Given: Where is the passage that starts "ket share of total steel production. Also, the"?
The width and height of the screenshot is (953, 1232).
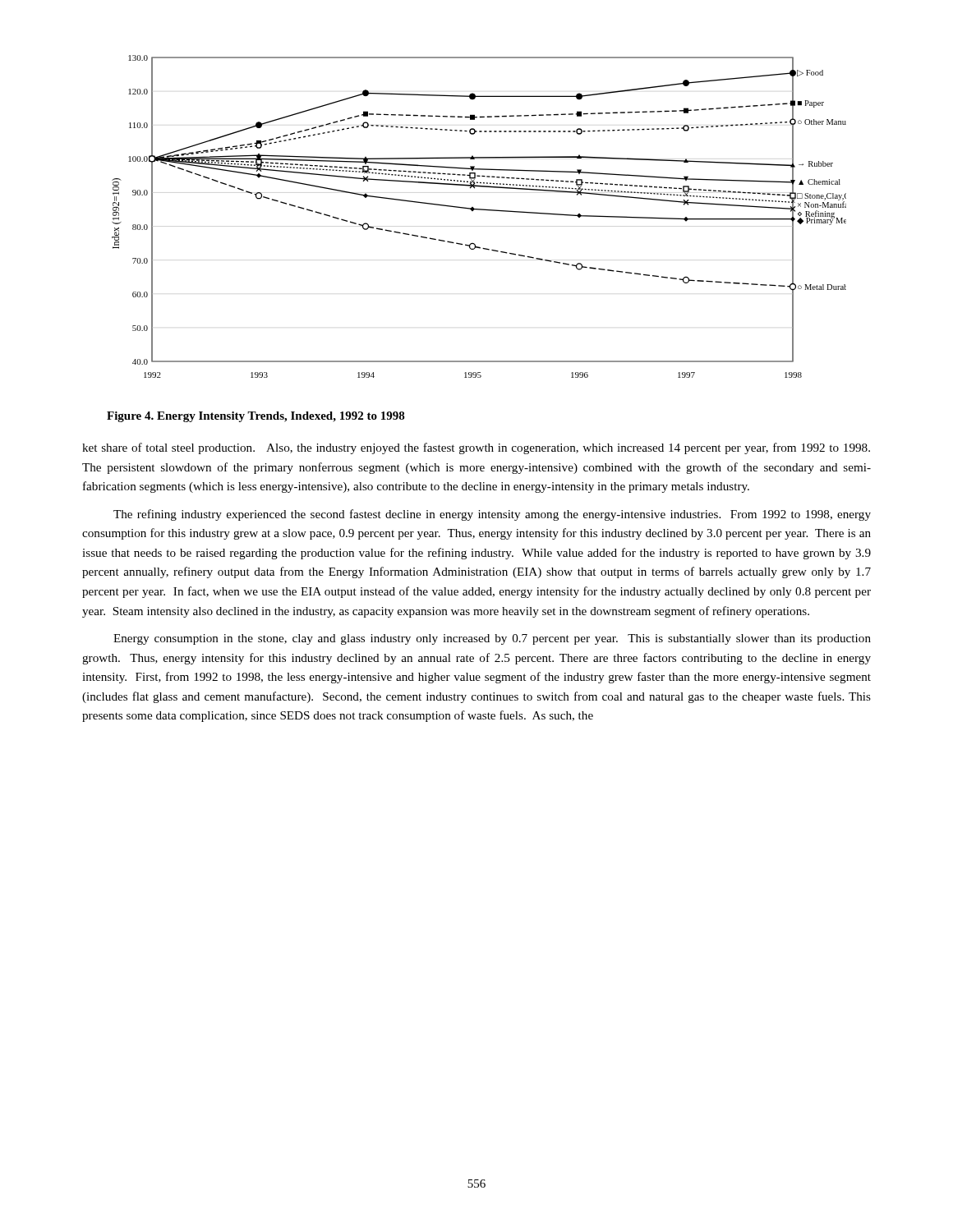Looking at the screenshot, I should click(x=476, y=581).
